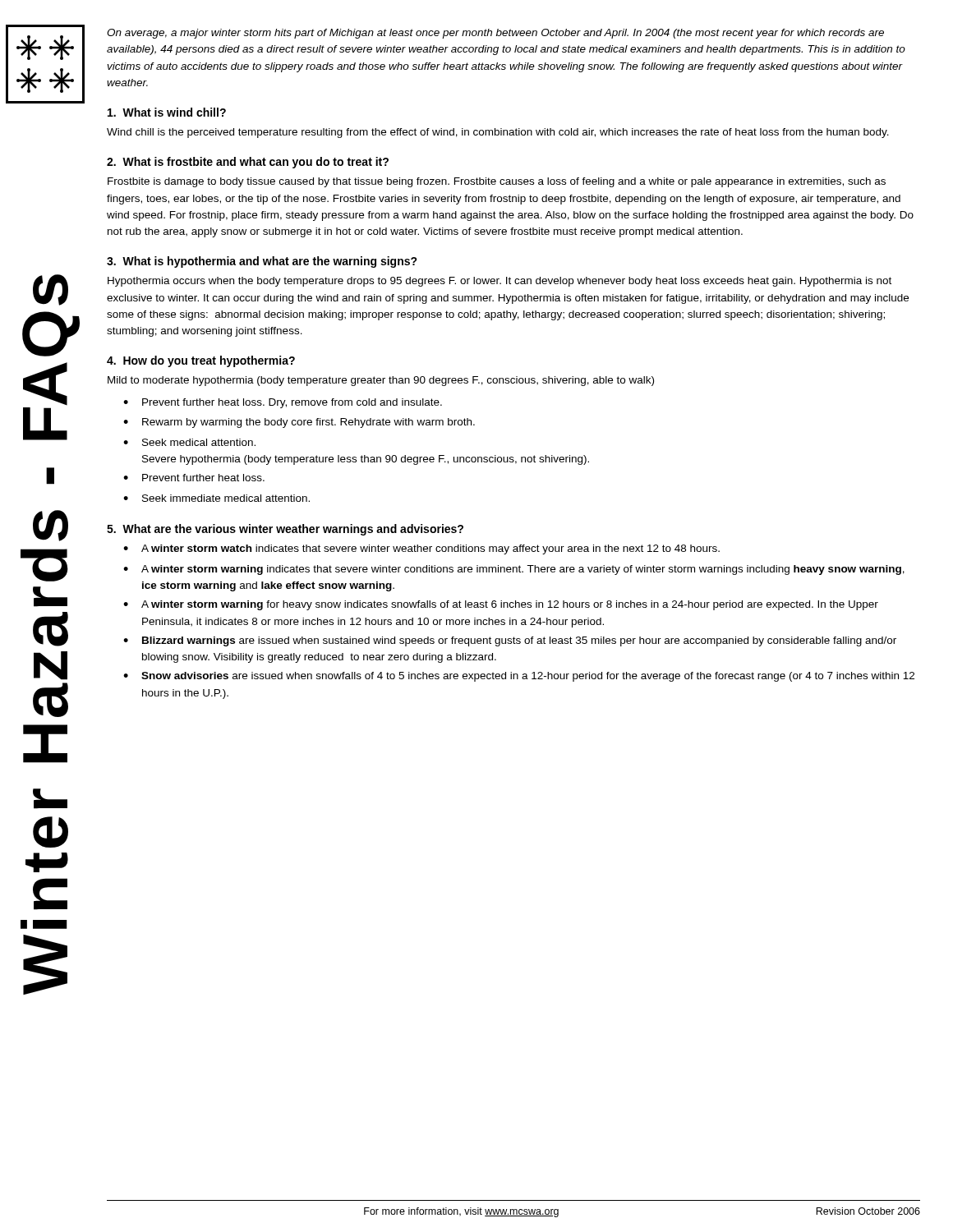953x1232 pixels.
Task: Select the block starting "• A winter storm watch"
Action: pos(522,550)
